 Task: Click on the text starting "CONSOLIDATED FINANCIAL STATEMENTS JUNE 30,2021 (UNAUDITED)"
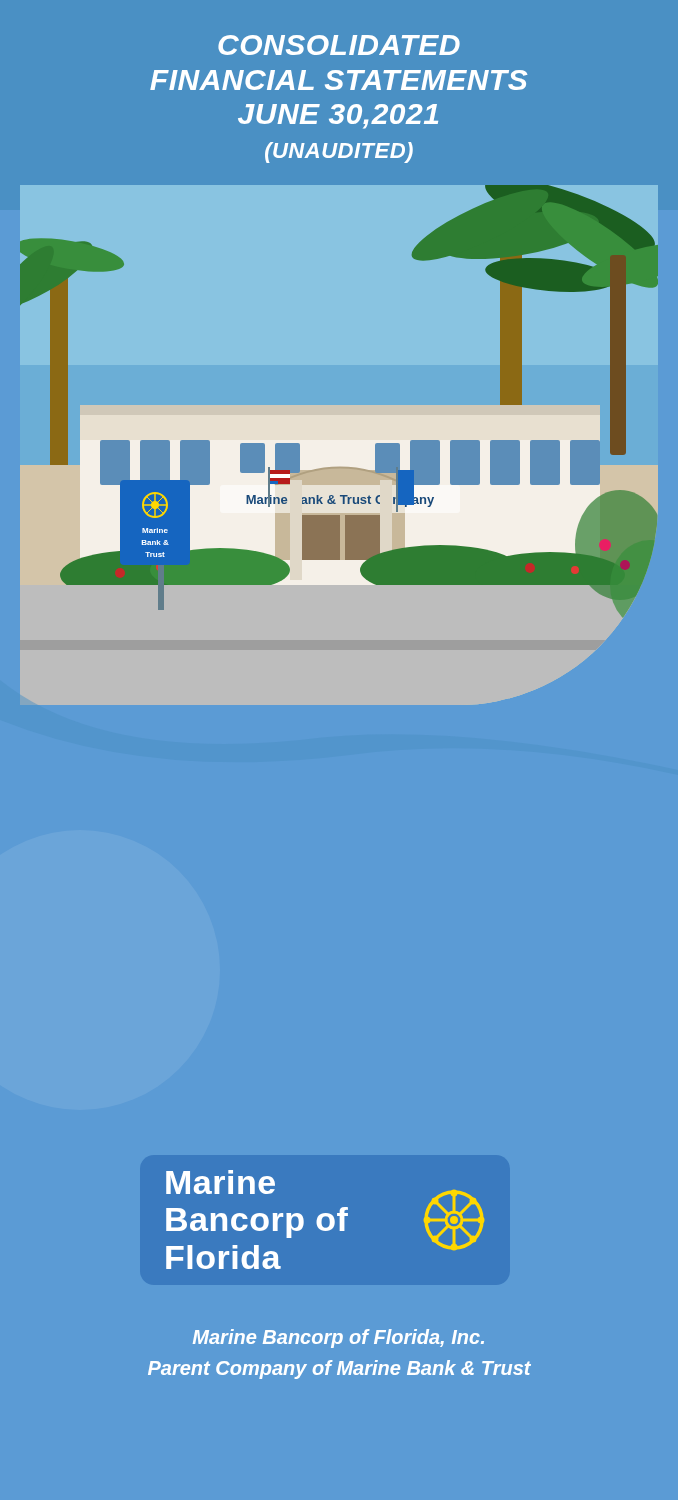click(x=339, y=96)
